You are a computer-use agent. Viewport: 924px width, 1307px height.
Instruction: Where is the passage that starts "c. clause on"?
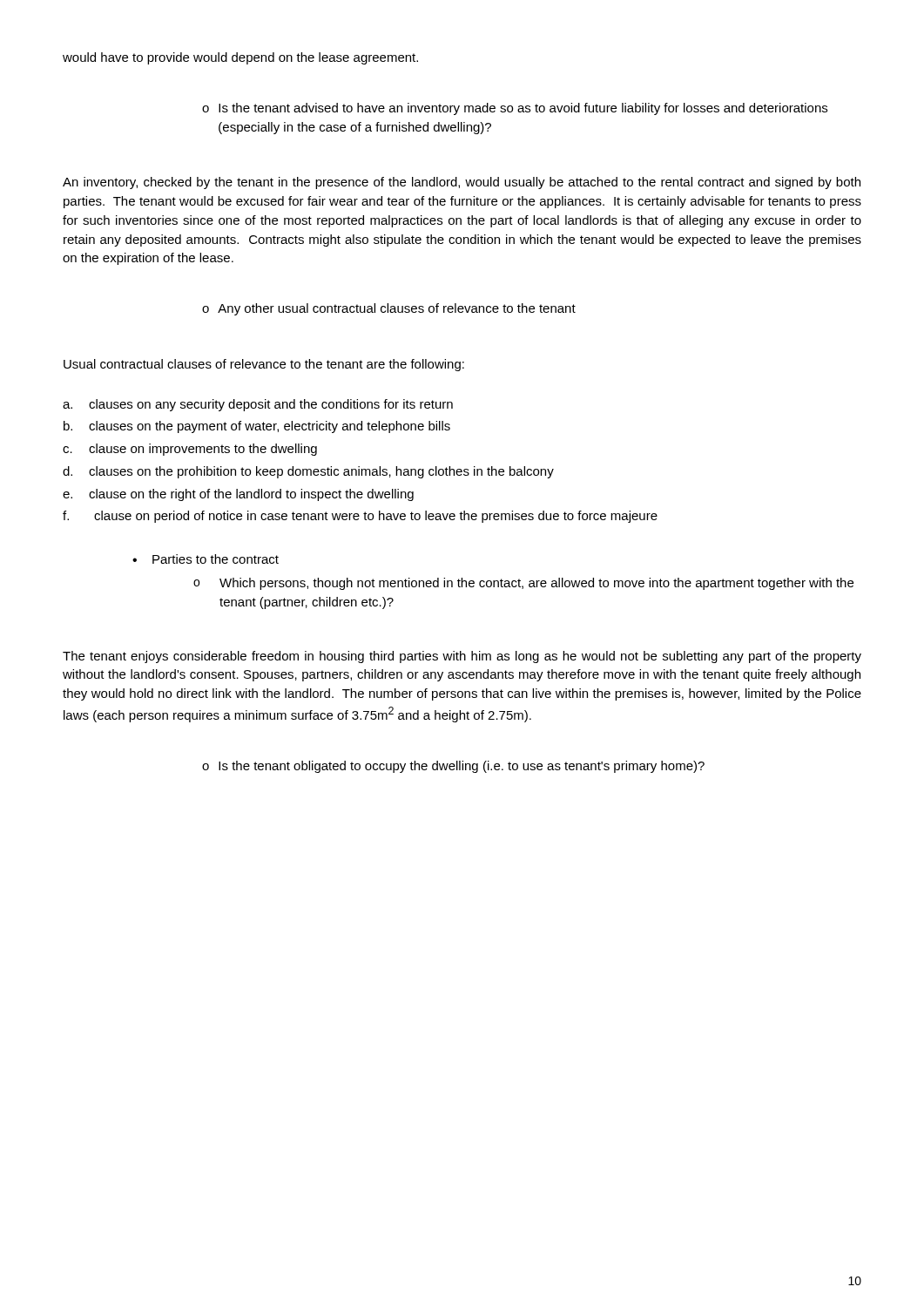click(190, 450)
